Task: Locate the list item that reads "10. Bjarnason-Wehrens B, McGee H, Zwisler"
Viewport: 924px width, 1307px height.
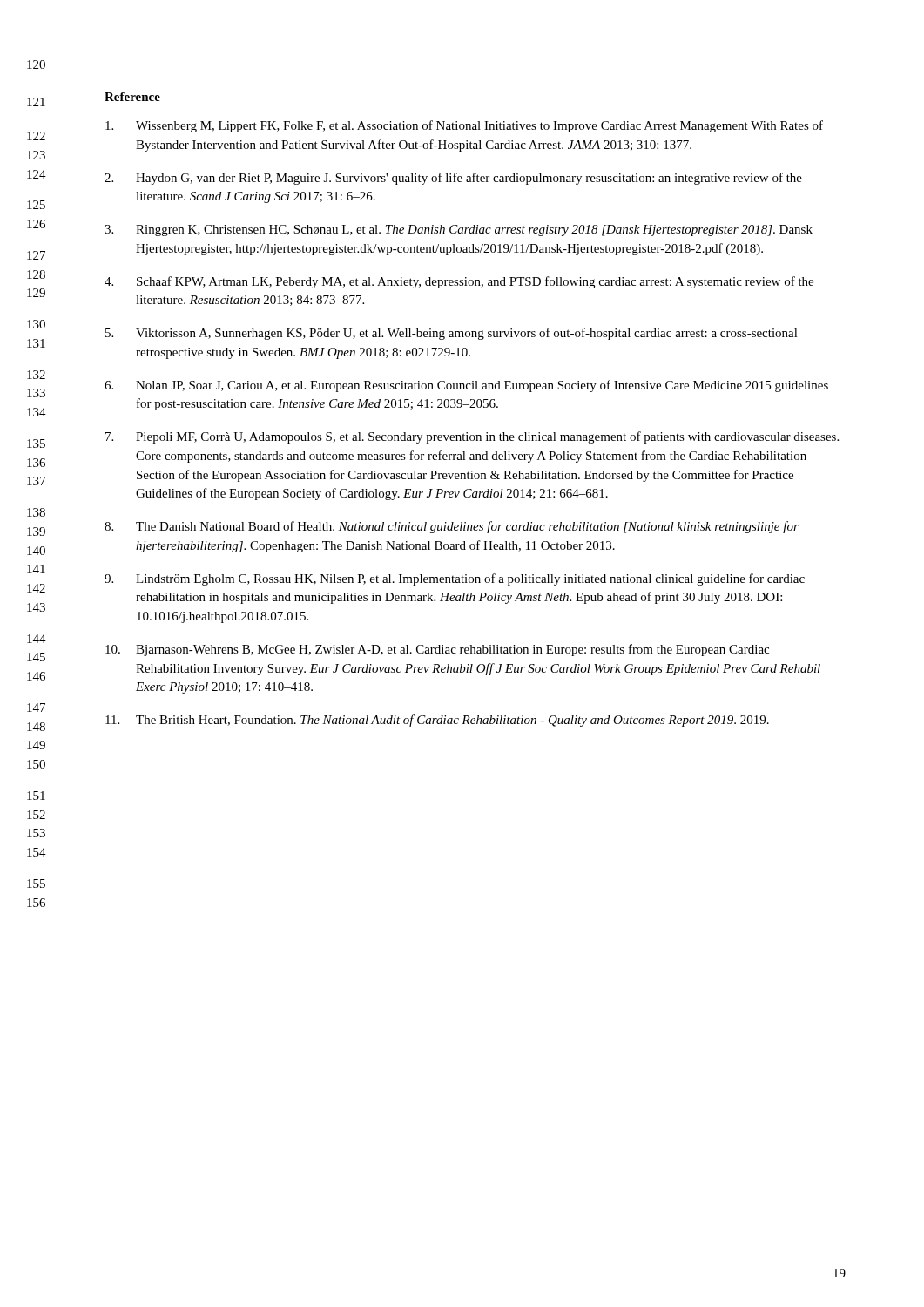Action: coord(475,669)
